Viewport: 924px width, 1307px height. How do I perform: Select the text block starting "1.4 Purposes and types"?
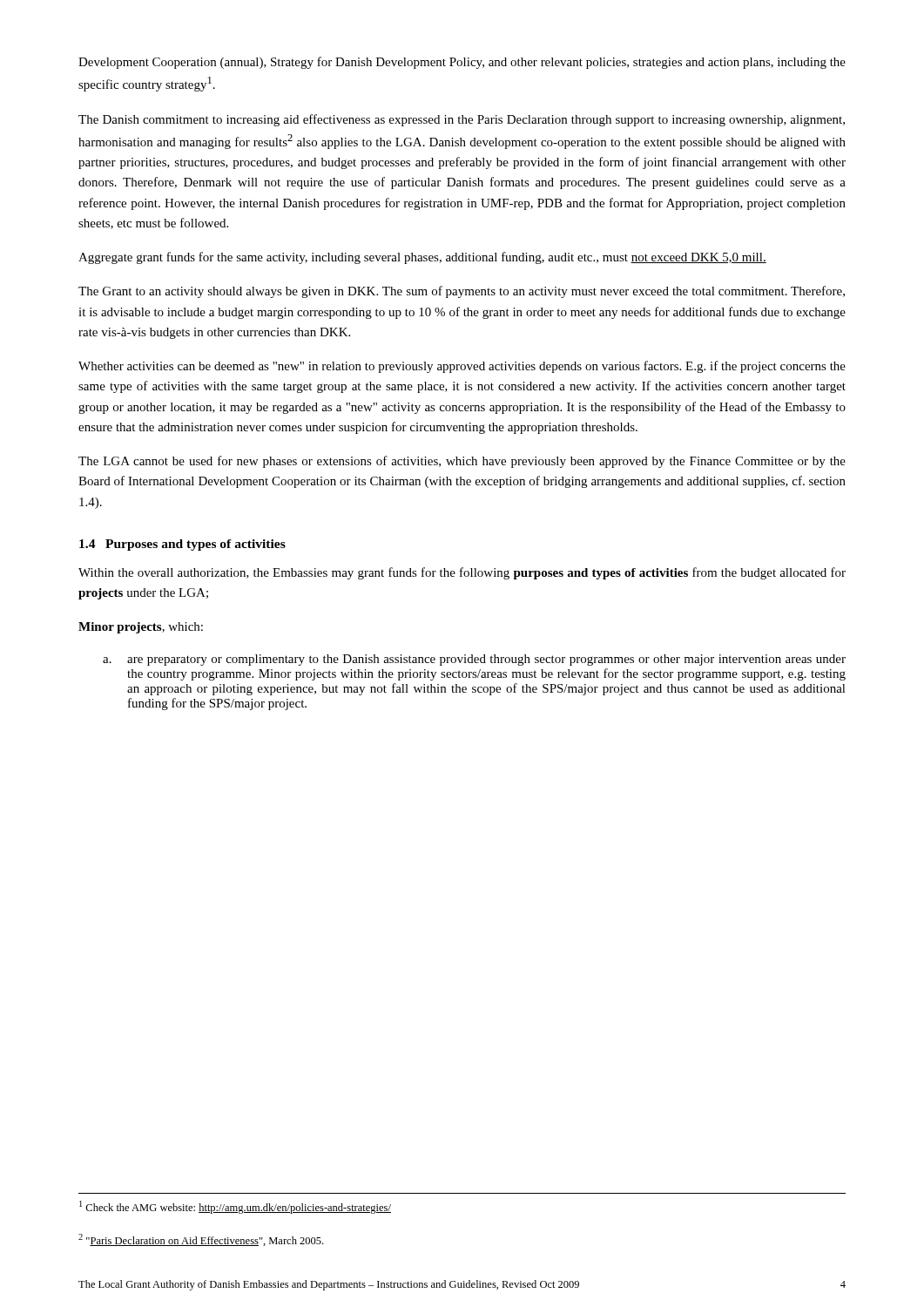(182, 545)
